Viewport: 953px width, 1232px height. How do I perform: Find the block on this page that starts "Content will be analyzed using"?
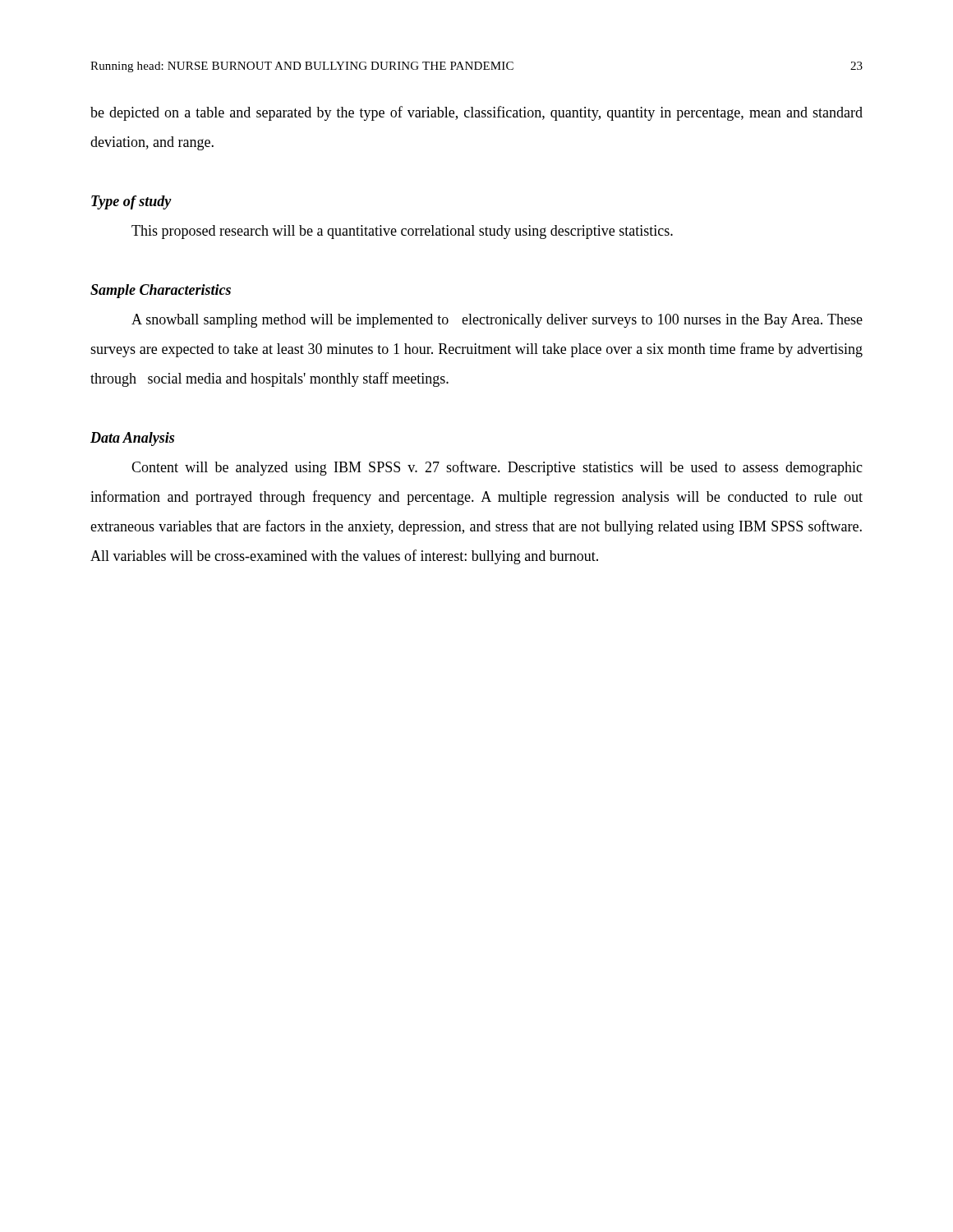click(x=476, y=512)
